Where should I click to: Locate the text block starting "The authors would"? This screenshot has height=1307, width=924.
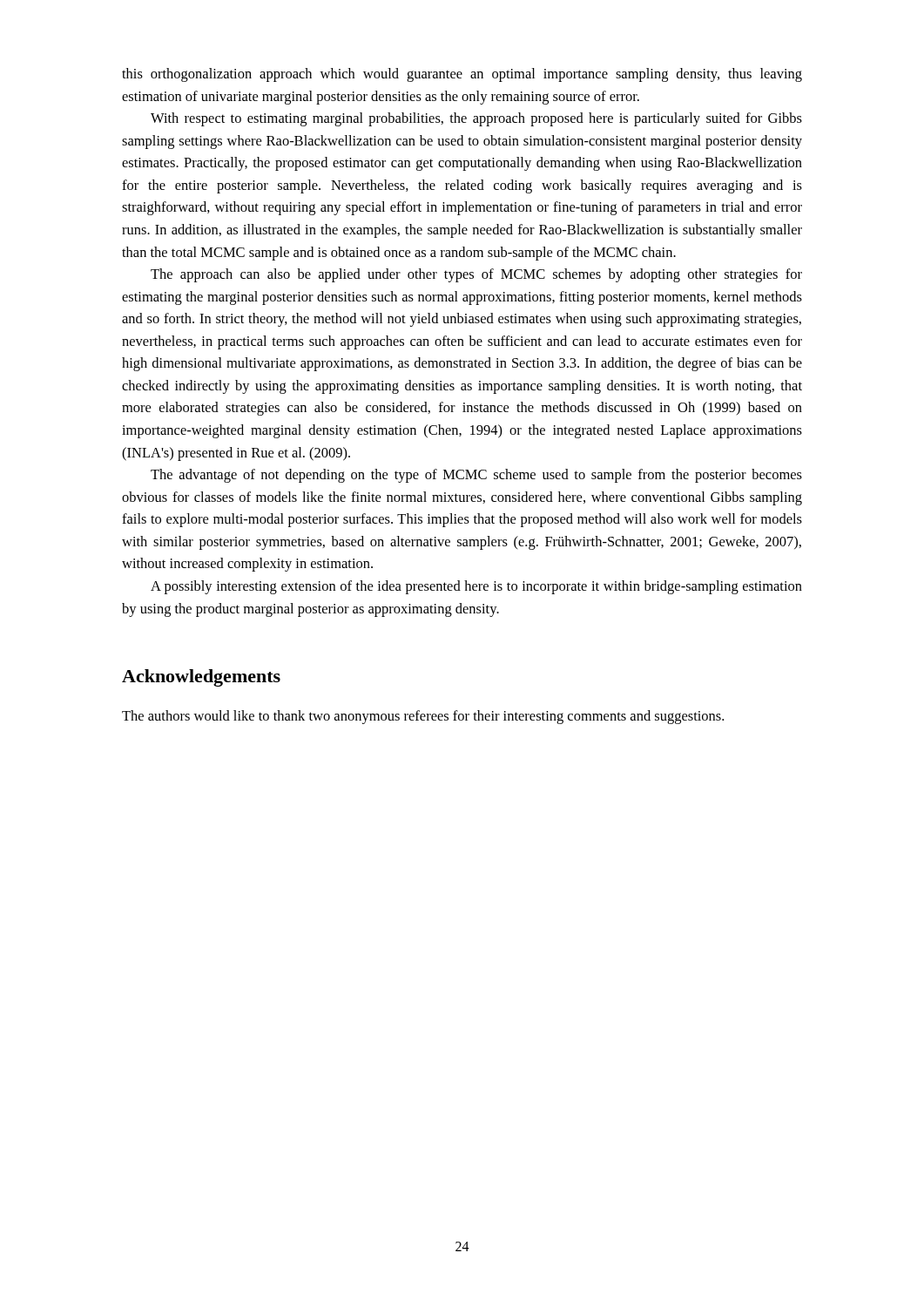462,716
